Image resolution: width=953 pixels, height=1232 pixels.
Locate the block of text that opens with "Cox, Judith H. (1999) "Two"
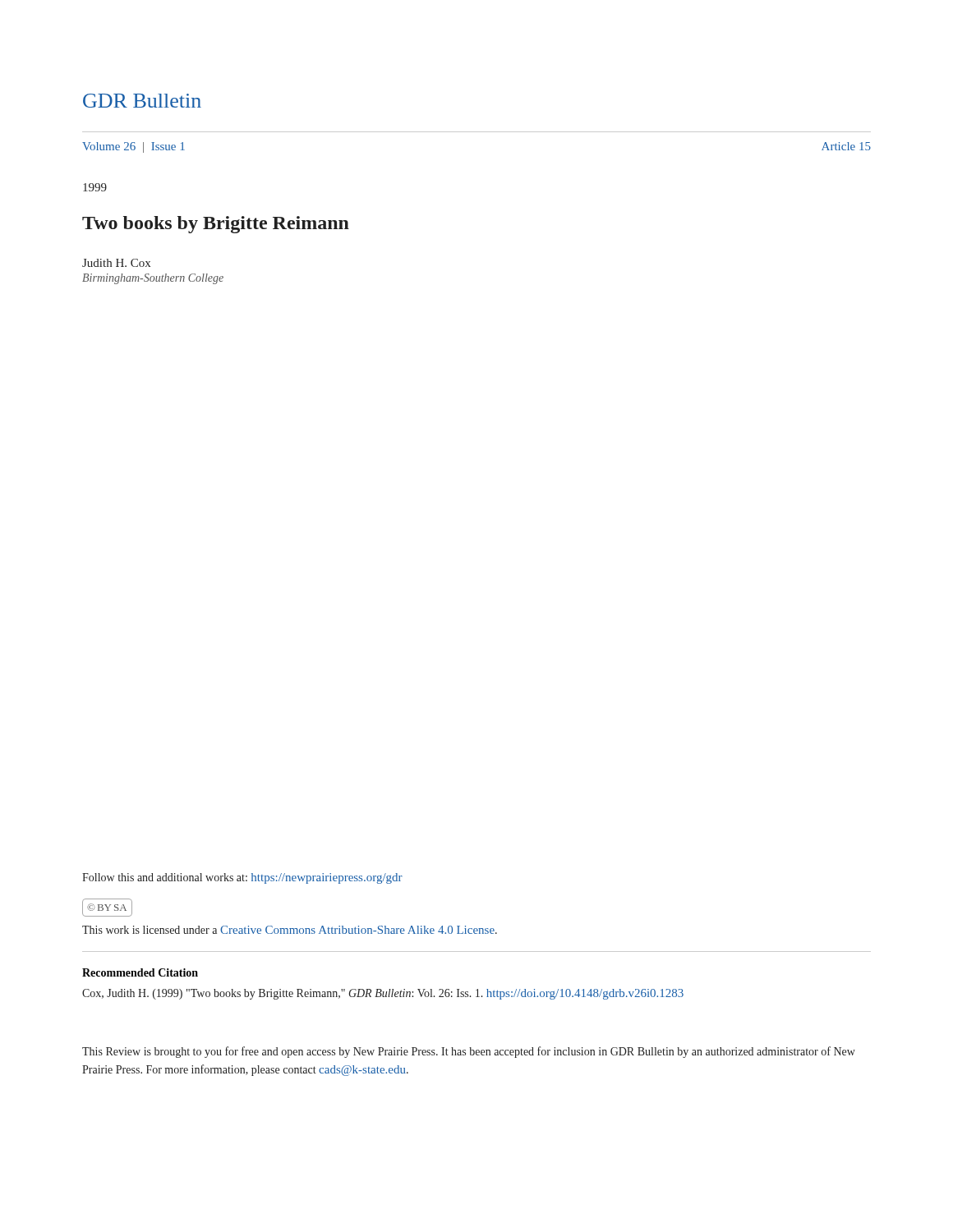383,993
